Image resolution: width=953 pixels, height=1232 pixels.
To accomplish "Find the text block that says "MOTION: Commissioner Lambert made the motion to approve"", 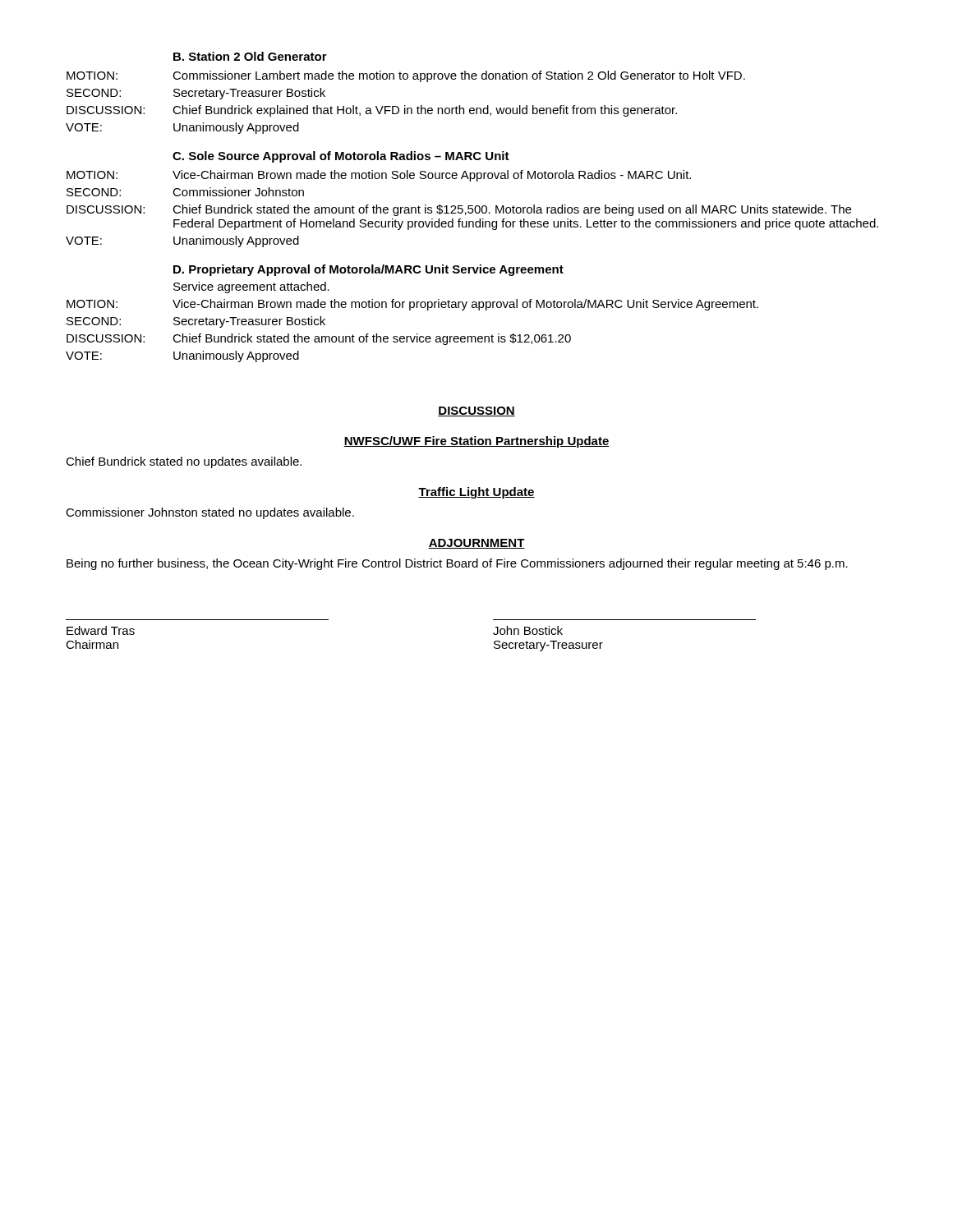I will (x=476, y=75).
